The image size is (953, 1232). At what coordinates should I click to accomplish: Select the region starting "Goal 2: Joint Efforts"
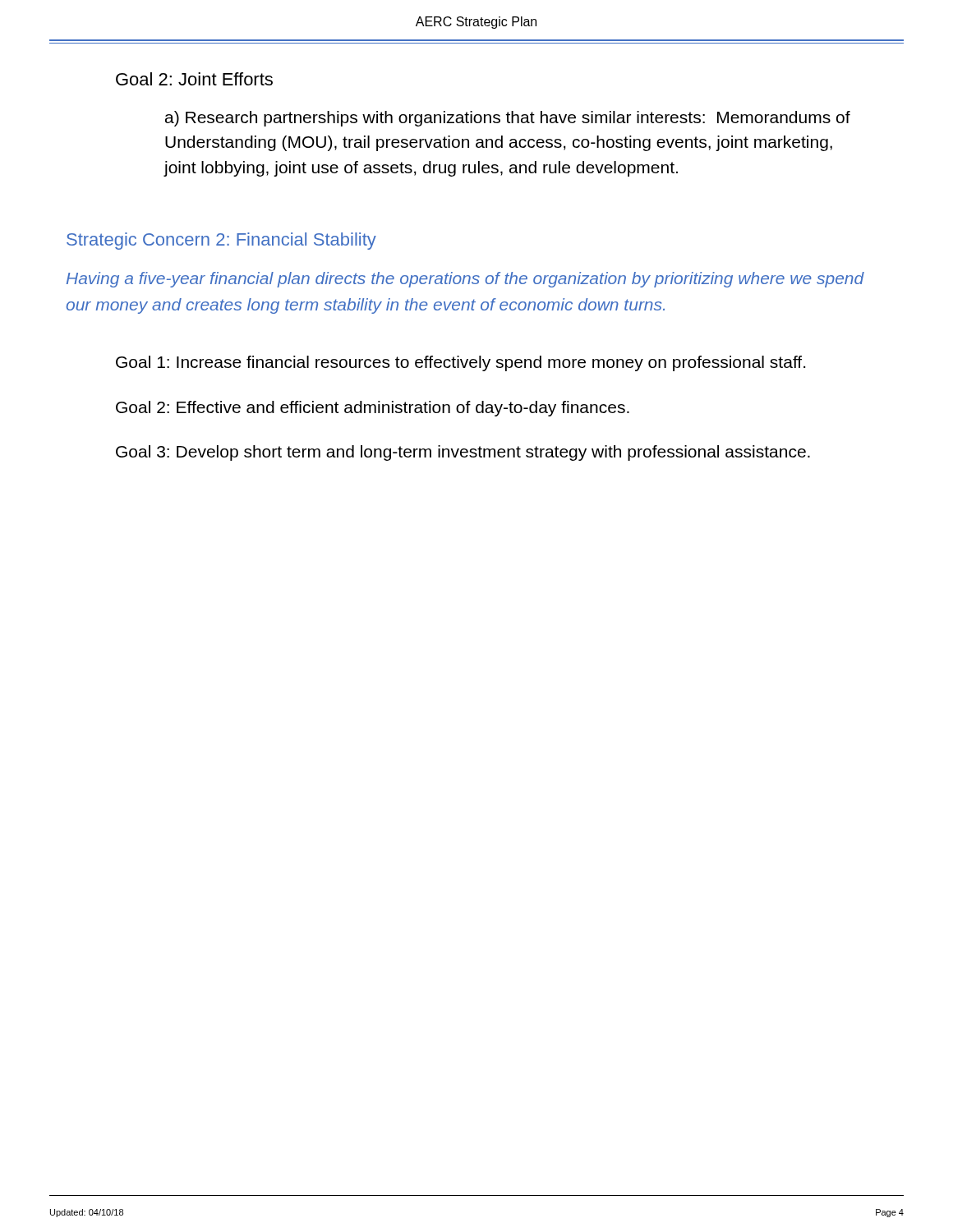pyautogui.click(x=194, y=79)
